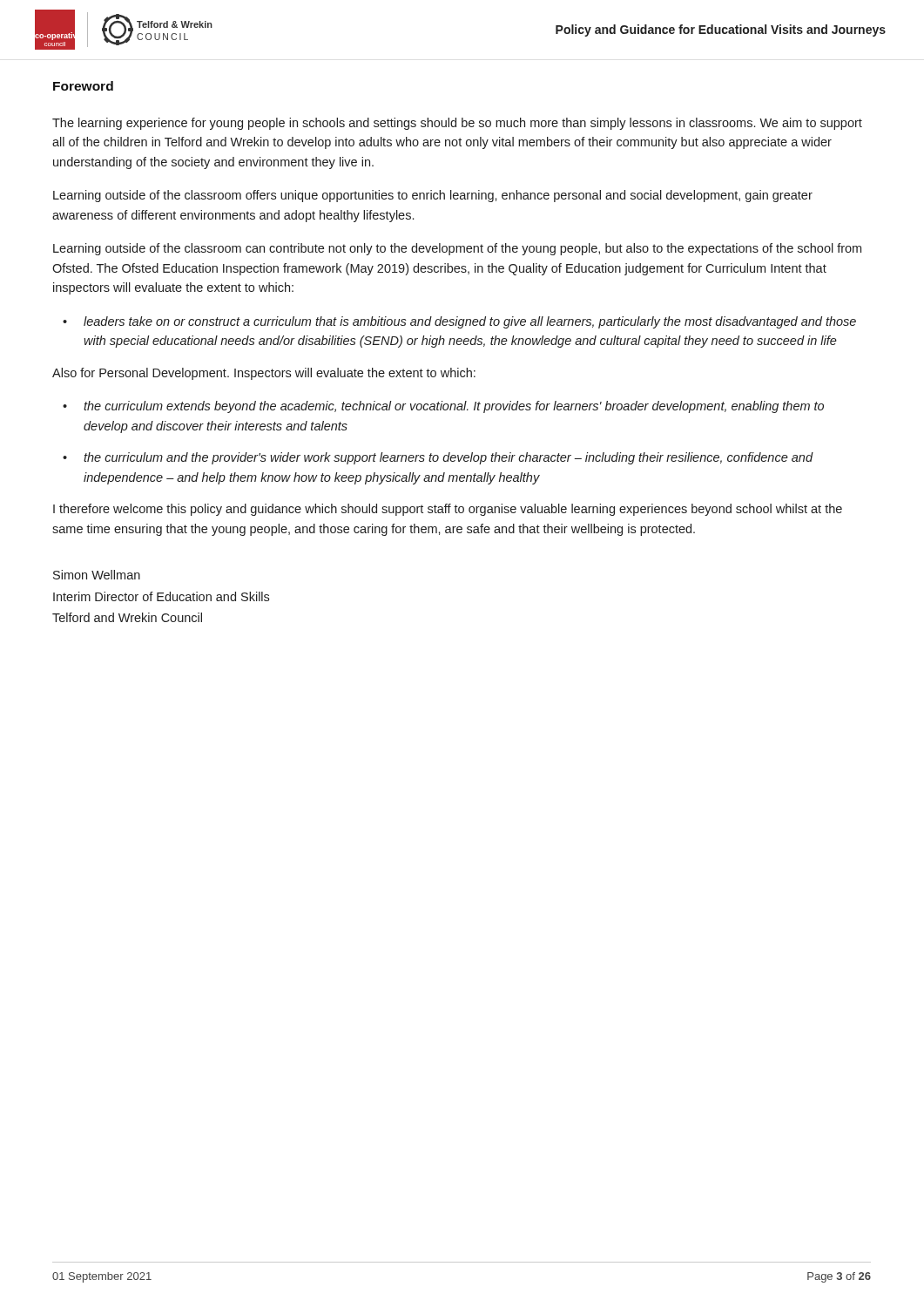Viewport: 924px width, 1307px height.
Task: Select the text block starting "Learning outside of the classroom offers"
Action: point(432,205)
